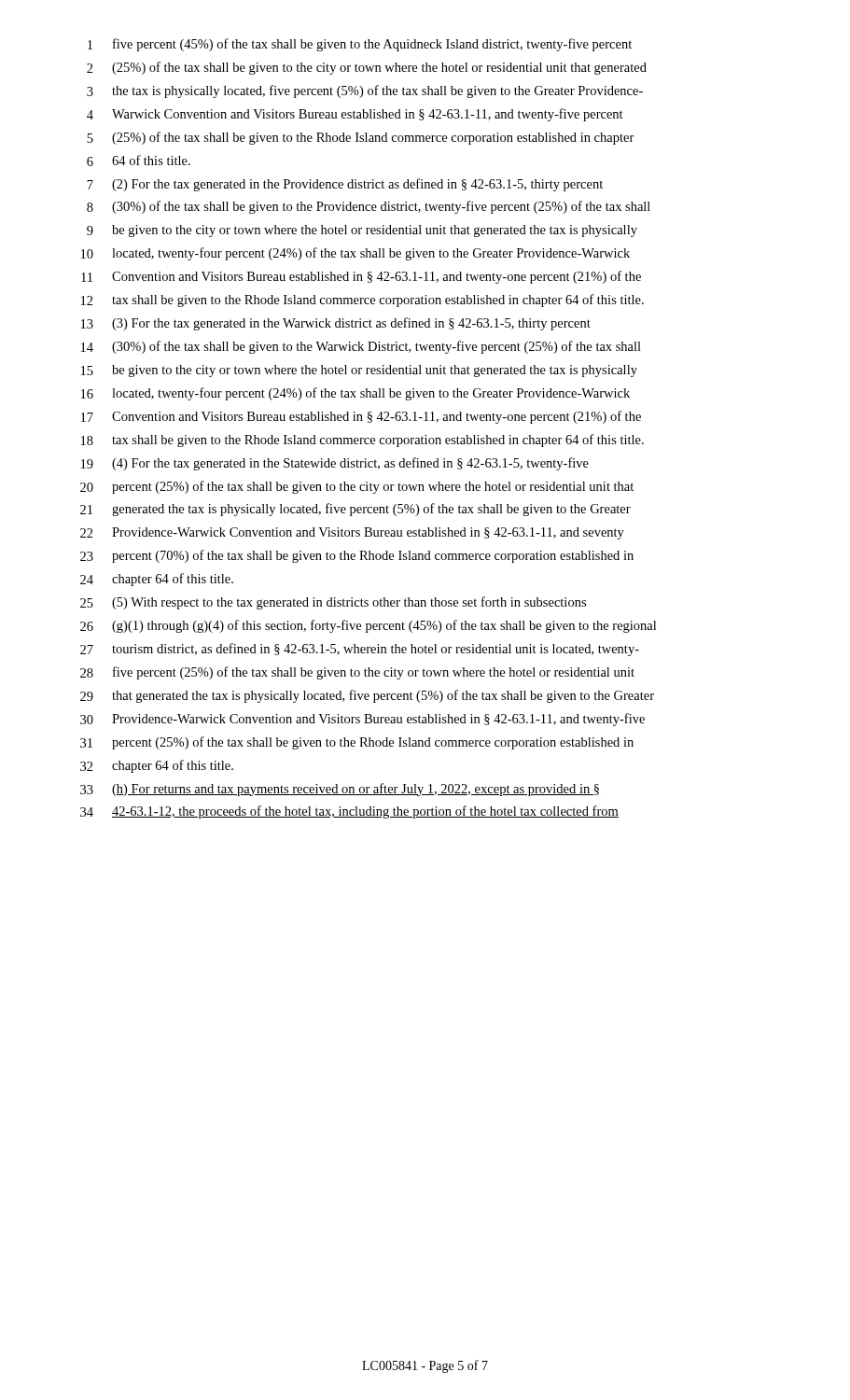Find the list item that reads "18 tax shall be given to"
The width and height of the screenshot is (850, 1400).
(x=425, y=441)
